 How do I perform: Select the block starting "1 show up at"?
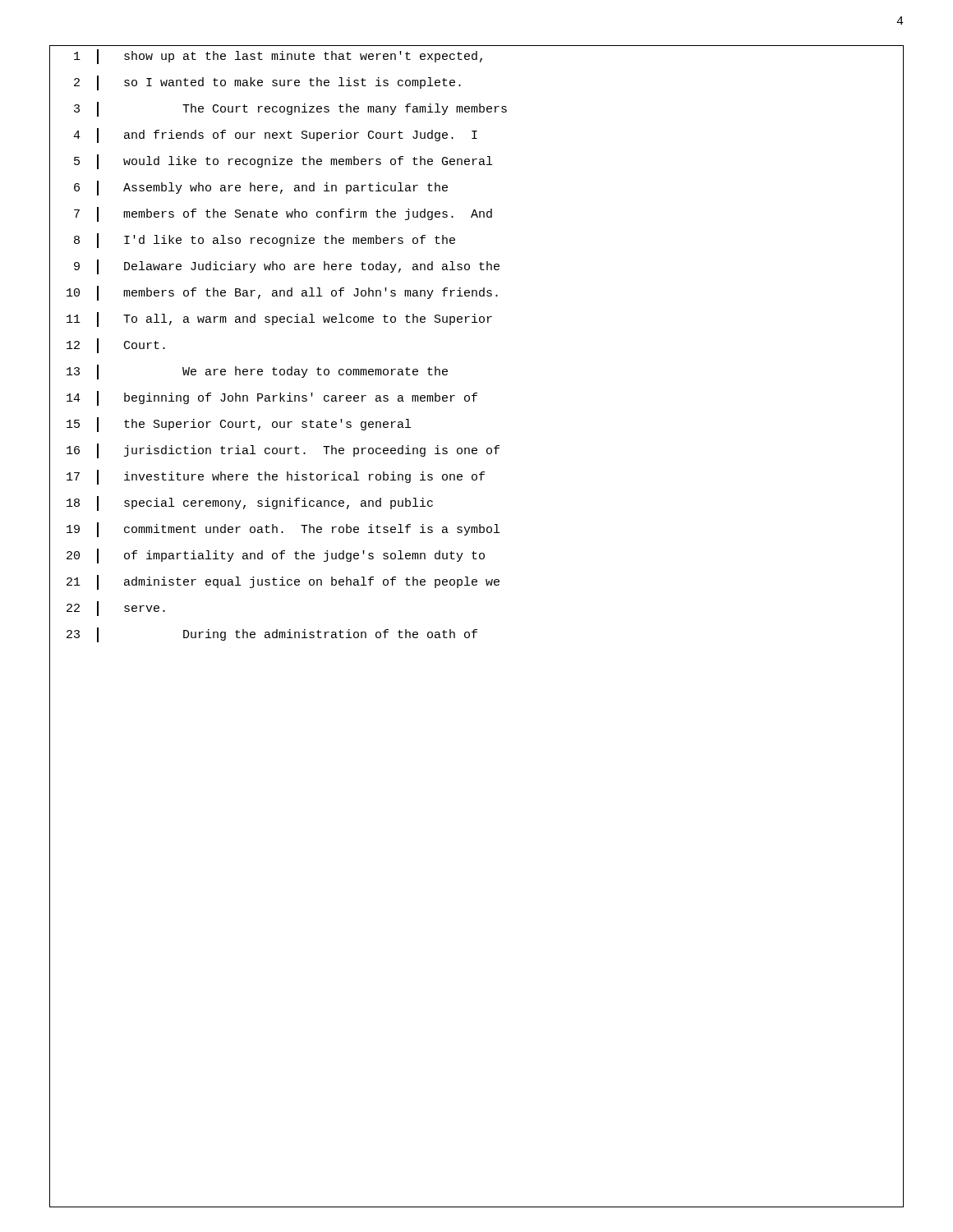point(476,351)
